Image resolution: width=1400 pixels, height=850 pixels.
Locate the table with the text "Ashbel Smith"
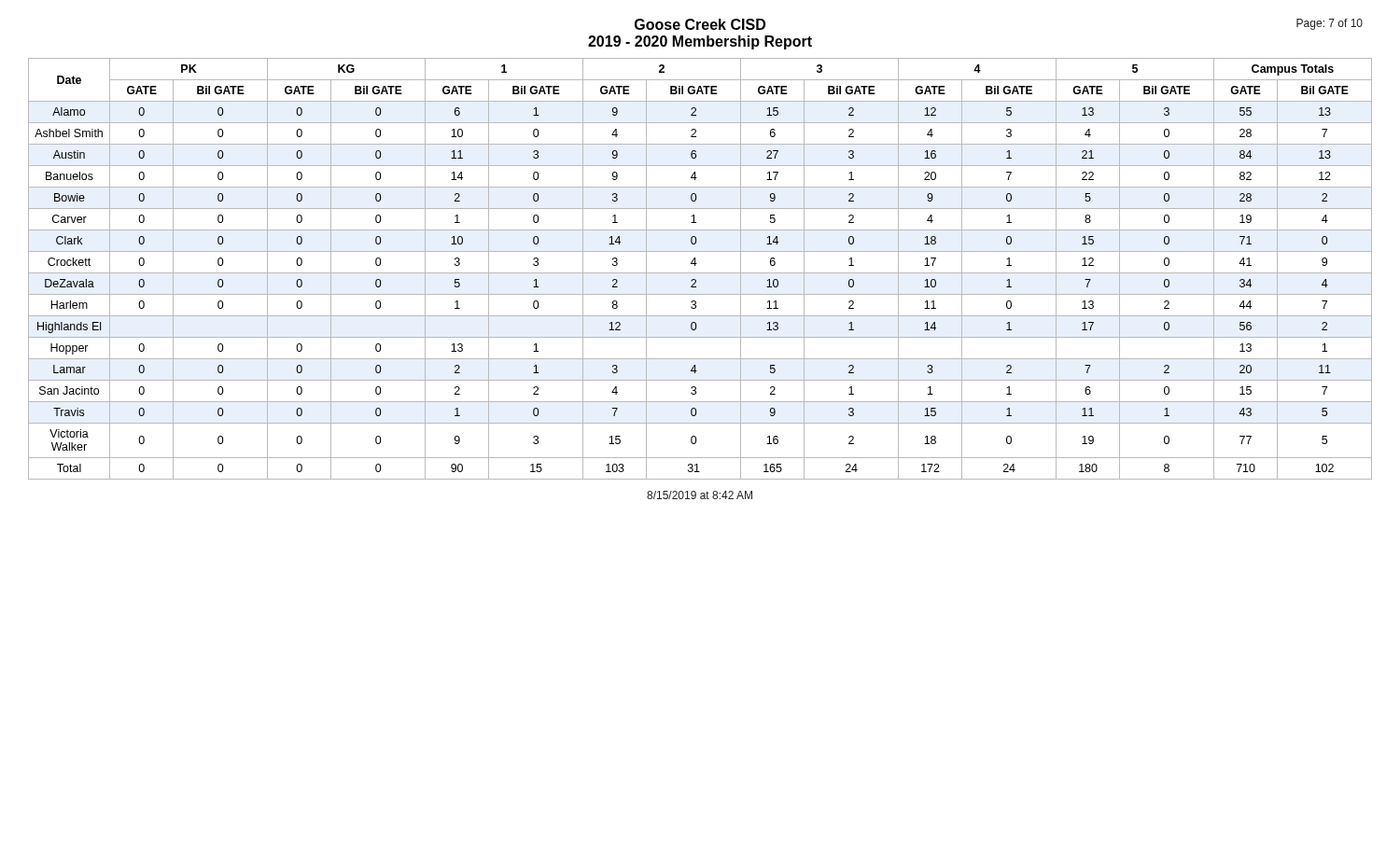coord(700,269)
